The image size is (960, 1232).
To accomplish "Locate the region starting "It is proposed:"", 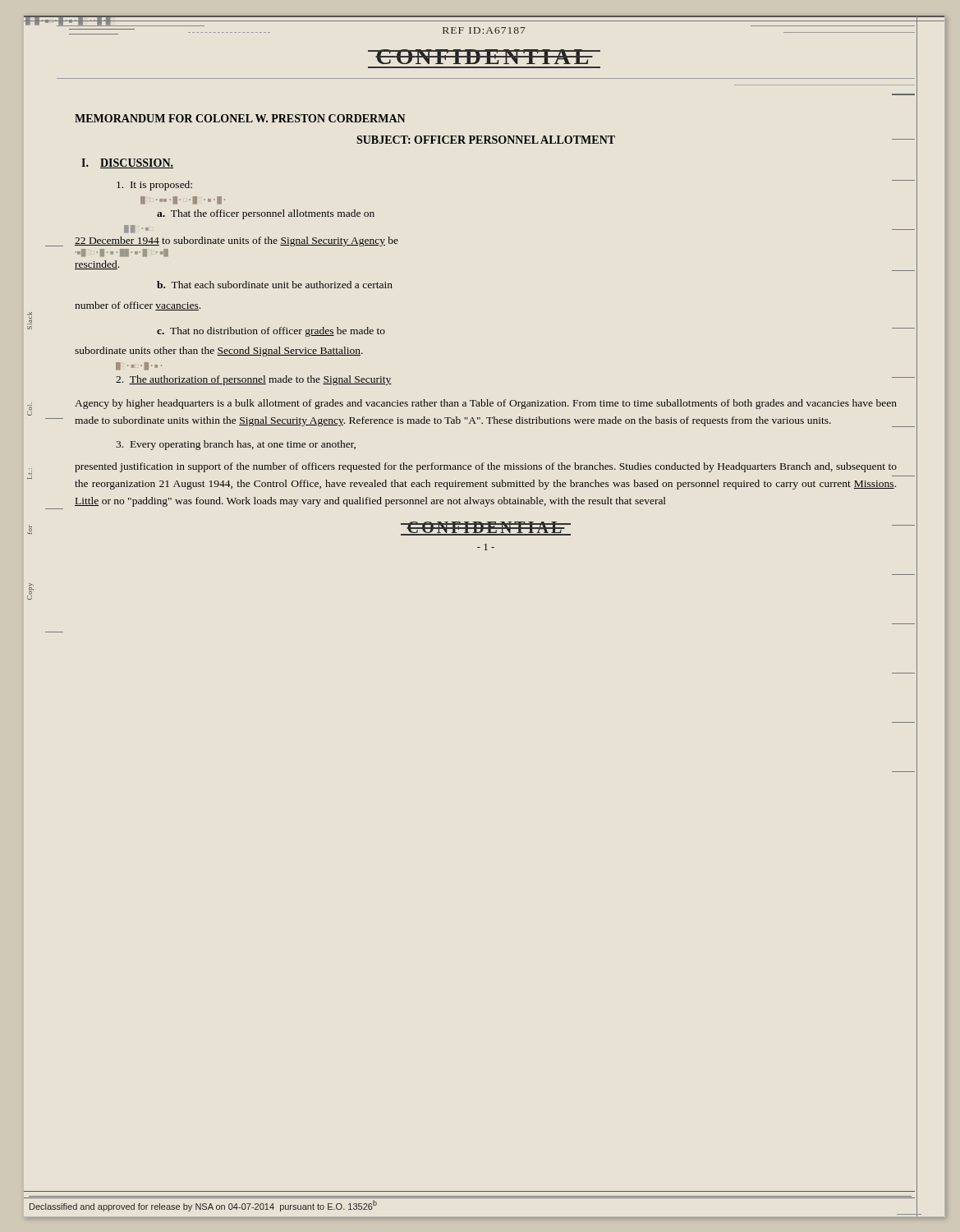I will click(x=154, y=184).
